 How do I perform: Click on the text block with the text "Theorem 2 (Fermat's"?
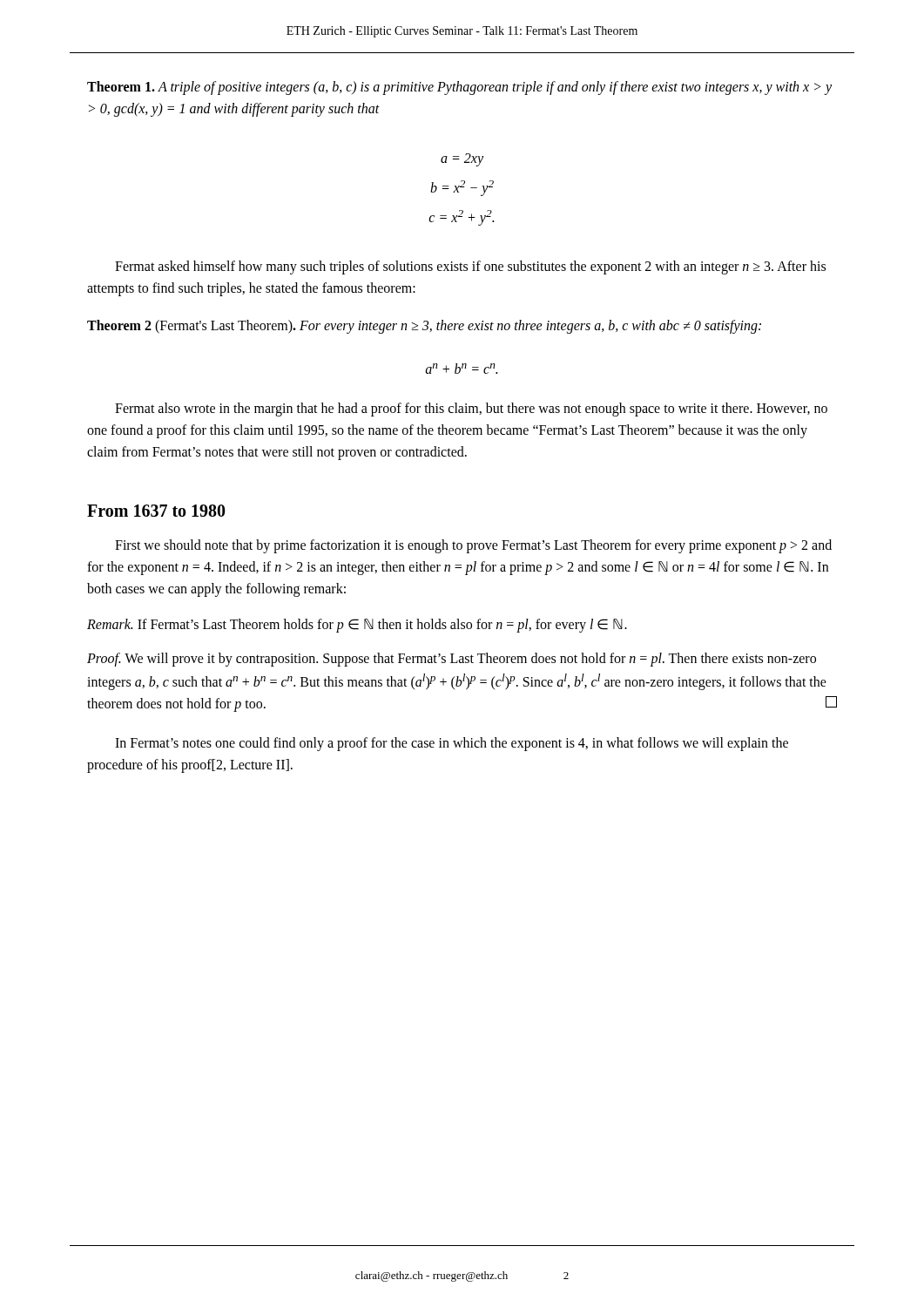tap(462, 326)
